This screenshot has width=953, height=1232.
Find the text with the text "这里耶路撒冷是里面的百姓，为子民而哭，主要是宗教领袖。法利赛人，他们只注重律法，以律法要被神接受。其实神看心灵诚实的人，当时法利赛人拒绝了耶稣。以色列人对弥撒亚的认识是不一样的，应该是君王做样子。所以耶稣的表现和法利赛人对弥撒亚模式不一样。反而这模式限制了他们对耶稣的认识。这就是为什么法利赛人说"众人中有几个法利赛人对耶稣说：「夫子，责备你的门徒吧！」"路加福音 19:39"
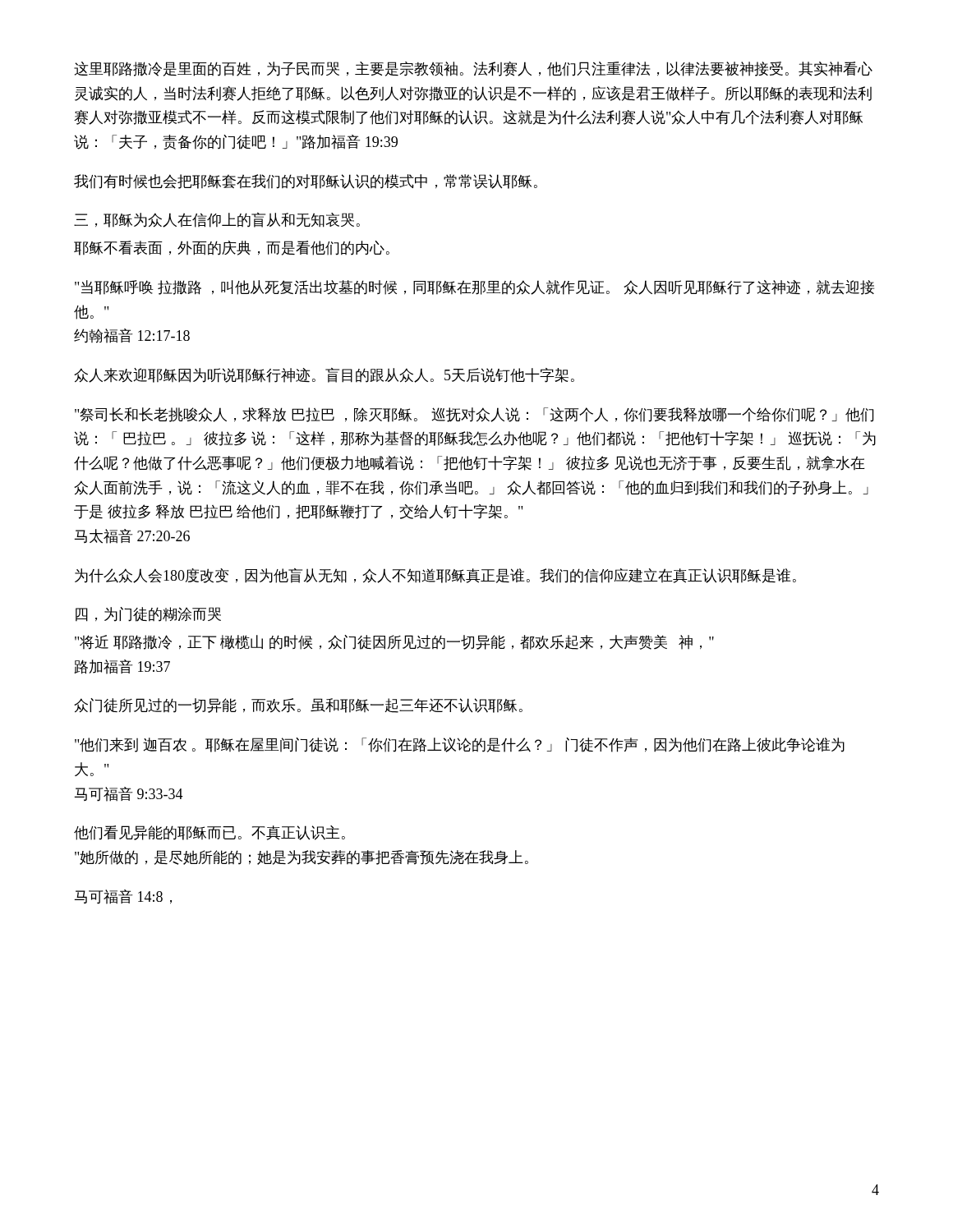pyautogui.click(x=473, y=106)
